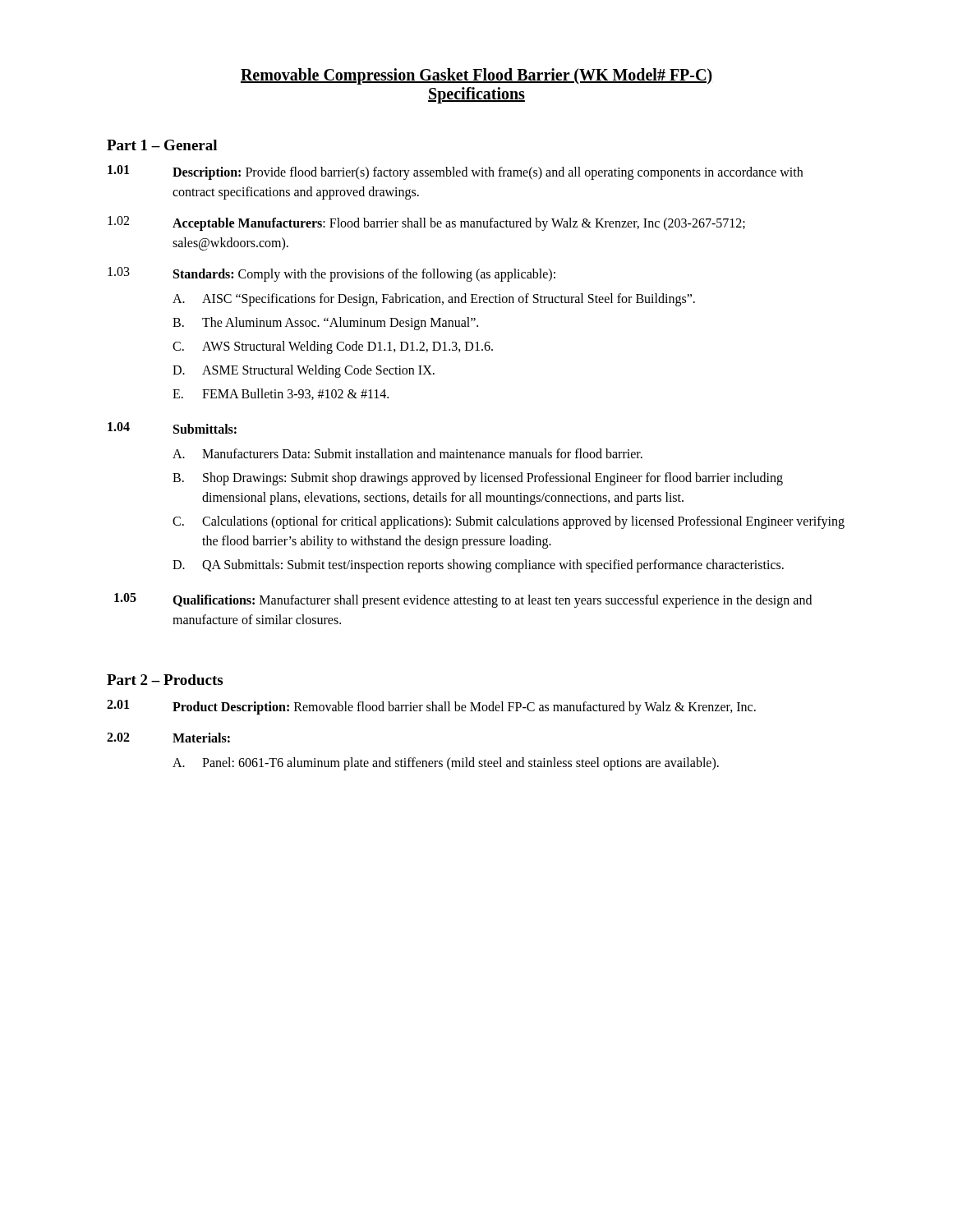Click the passage that begins "02 Acceptable Manufacturers: Flood barrier shall be"
Image resolution: width=953 pixels, height=1232 pixels.
tap(476, 233)
